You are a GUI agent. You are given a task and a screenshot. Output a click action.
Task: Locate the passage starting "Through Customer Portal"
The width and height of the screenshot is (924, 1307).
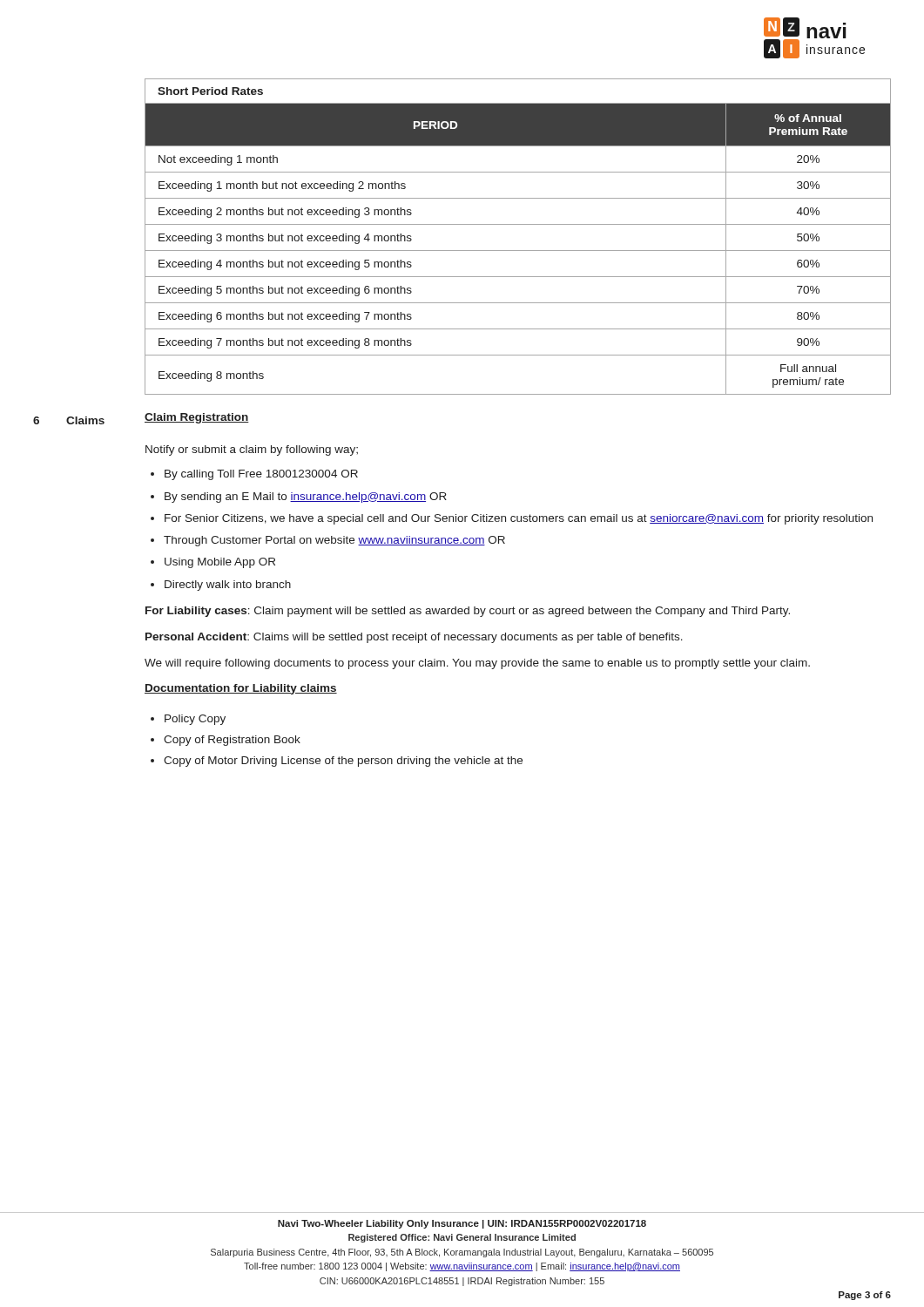[x=335, y=540]
